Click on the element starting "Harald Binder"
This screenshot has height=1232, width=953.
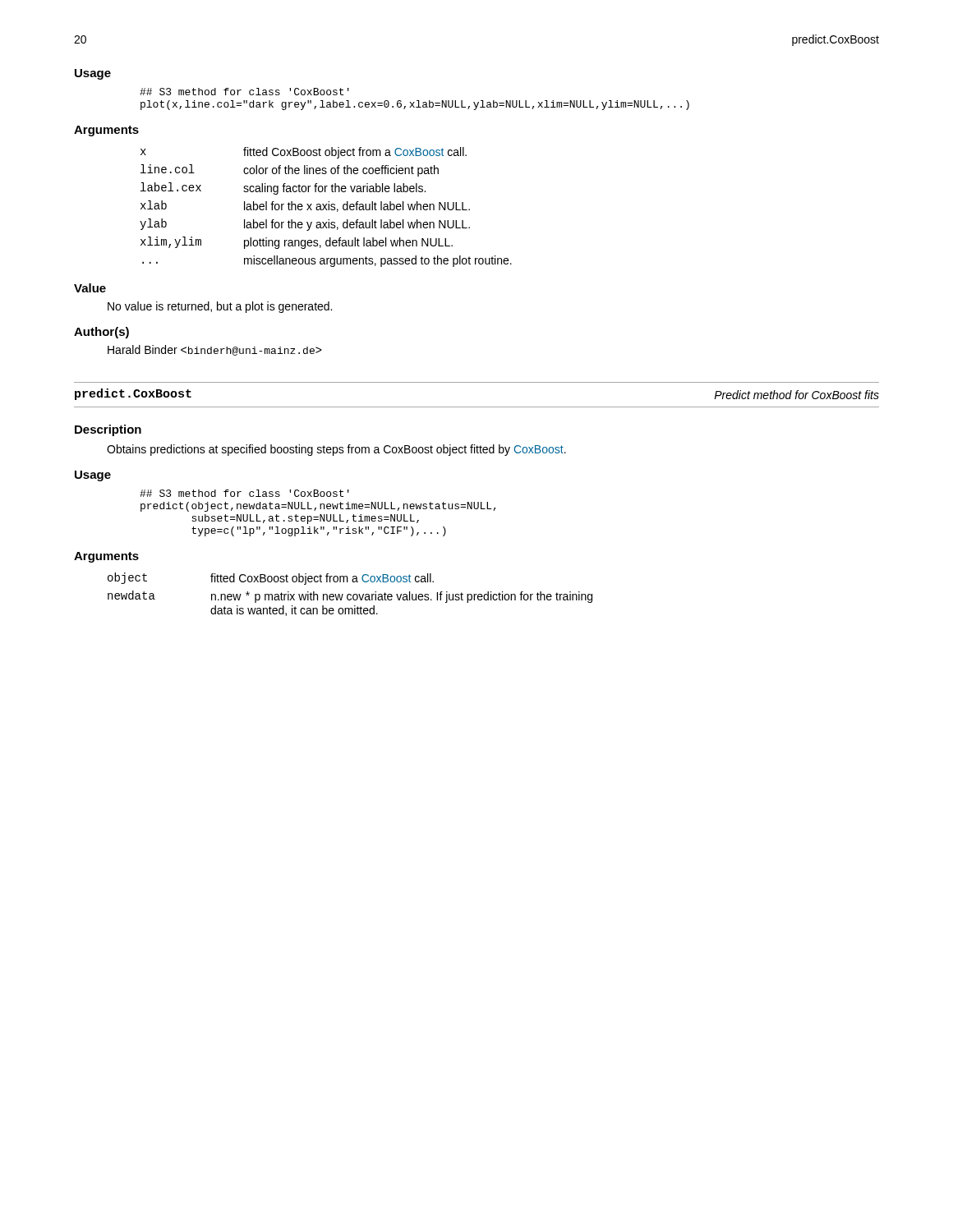(214, 350)
